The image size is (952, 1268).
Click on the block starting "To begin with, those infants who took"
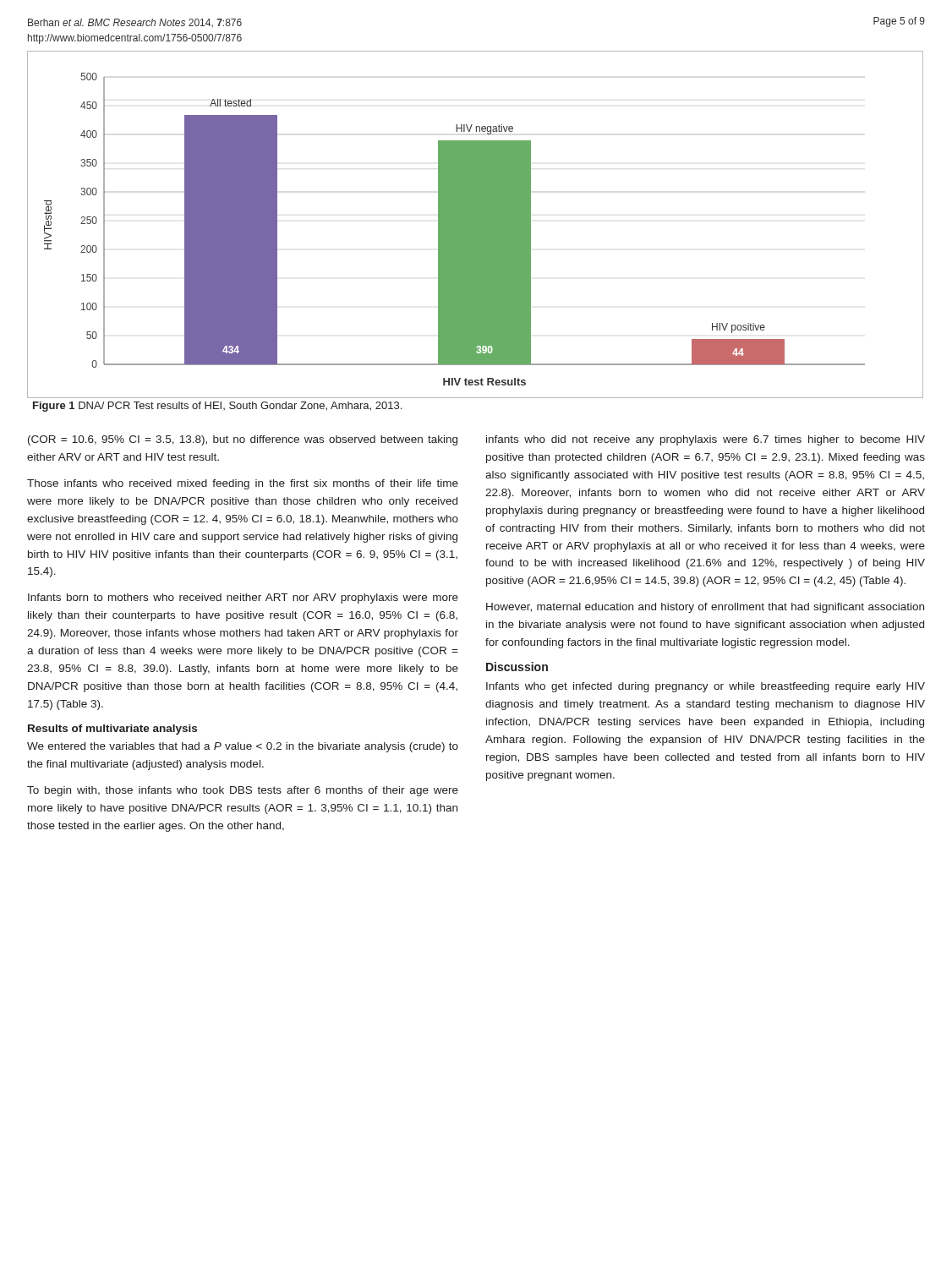pos(243,807)
